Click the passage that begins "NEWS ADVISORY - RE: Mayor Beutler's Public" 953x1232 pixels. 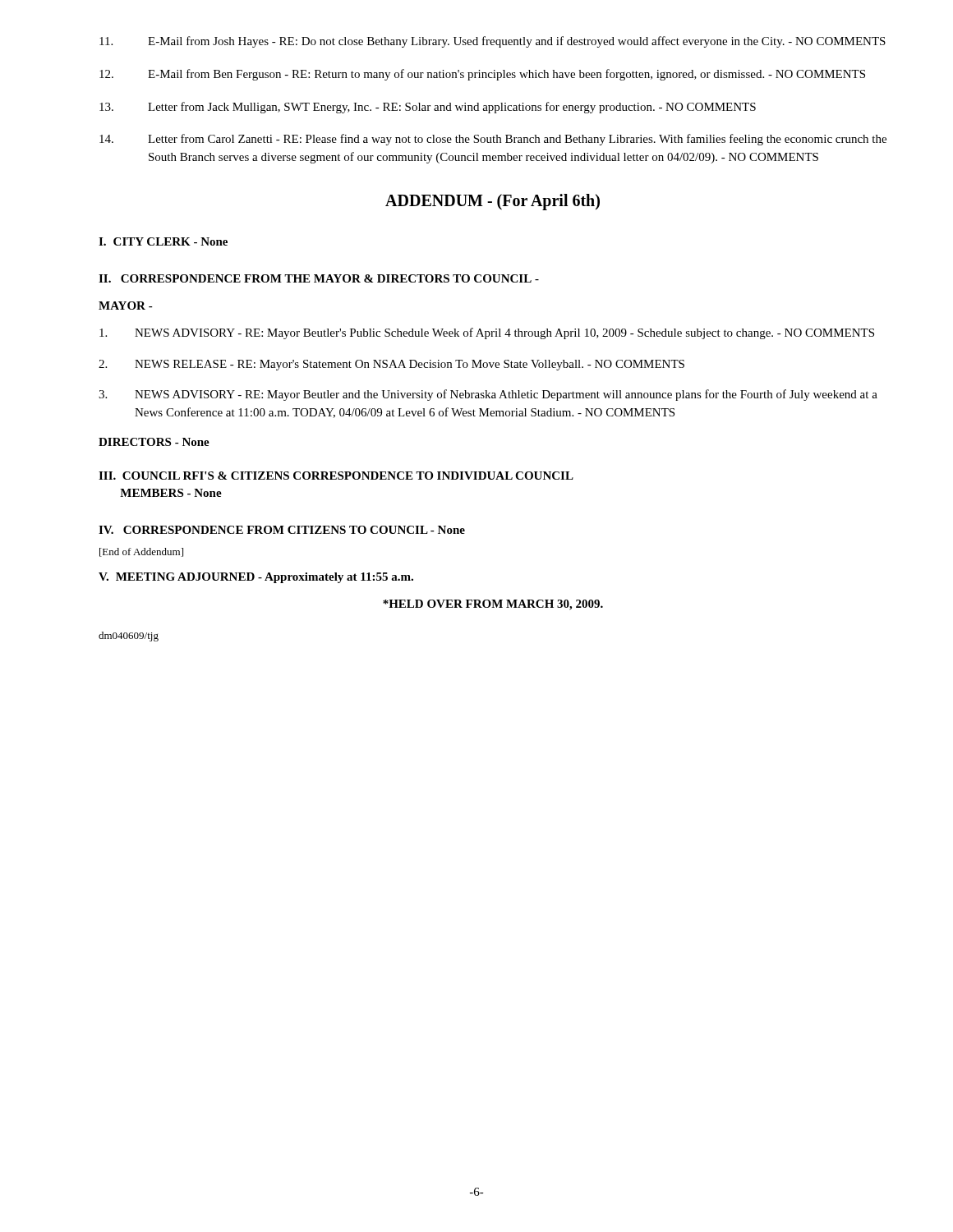tap(493, 333)
